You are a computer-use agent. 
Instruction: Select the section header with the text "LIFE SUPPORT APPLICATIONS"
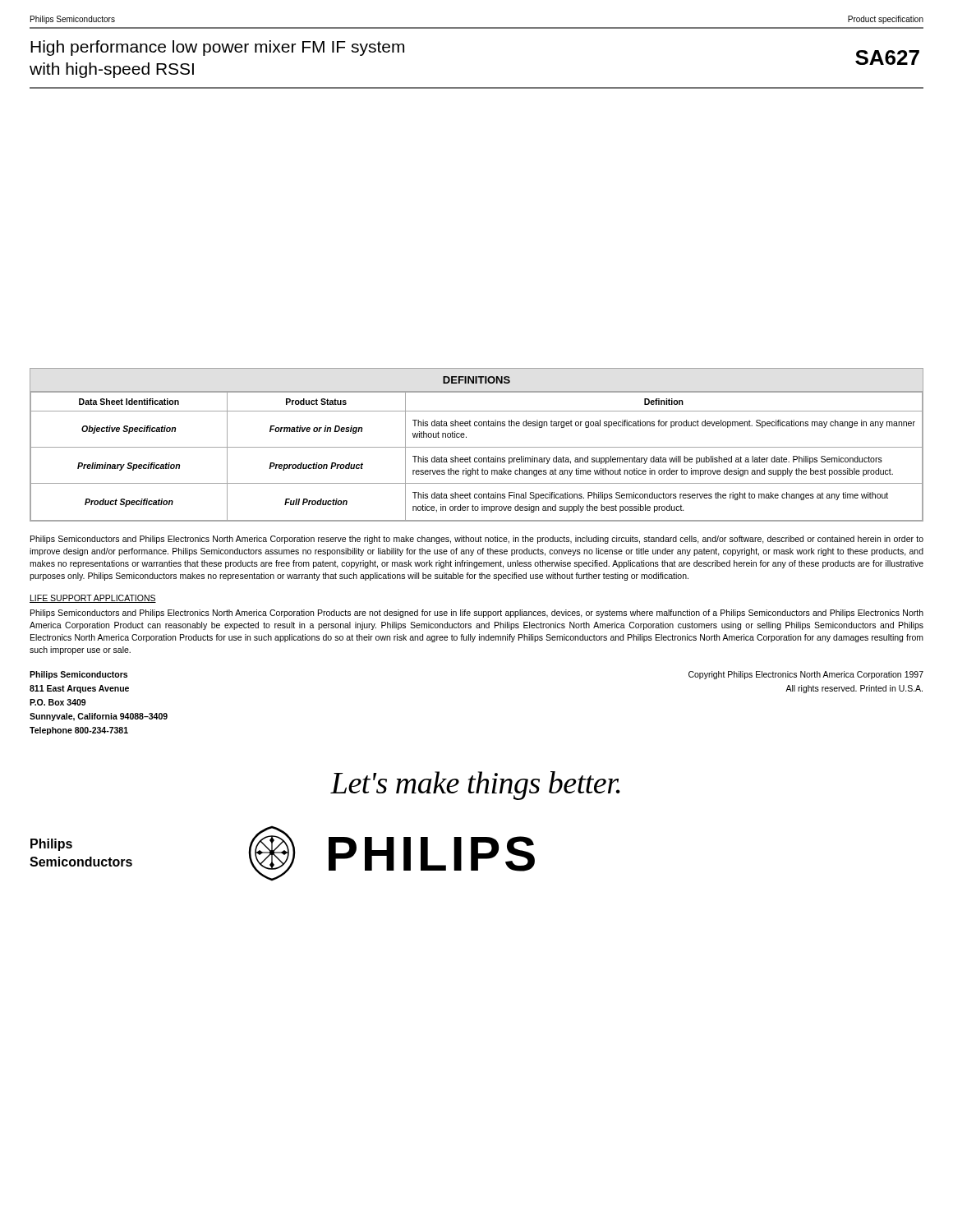coord(93,598)
